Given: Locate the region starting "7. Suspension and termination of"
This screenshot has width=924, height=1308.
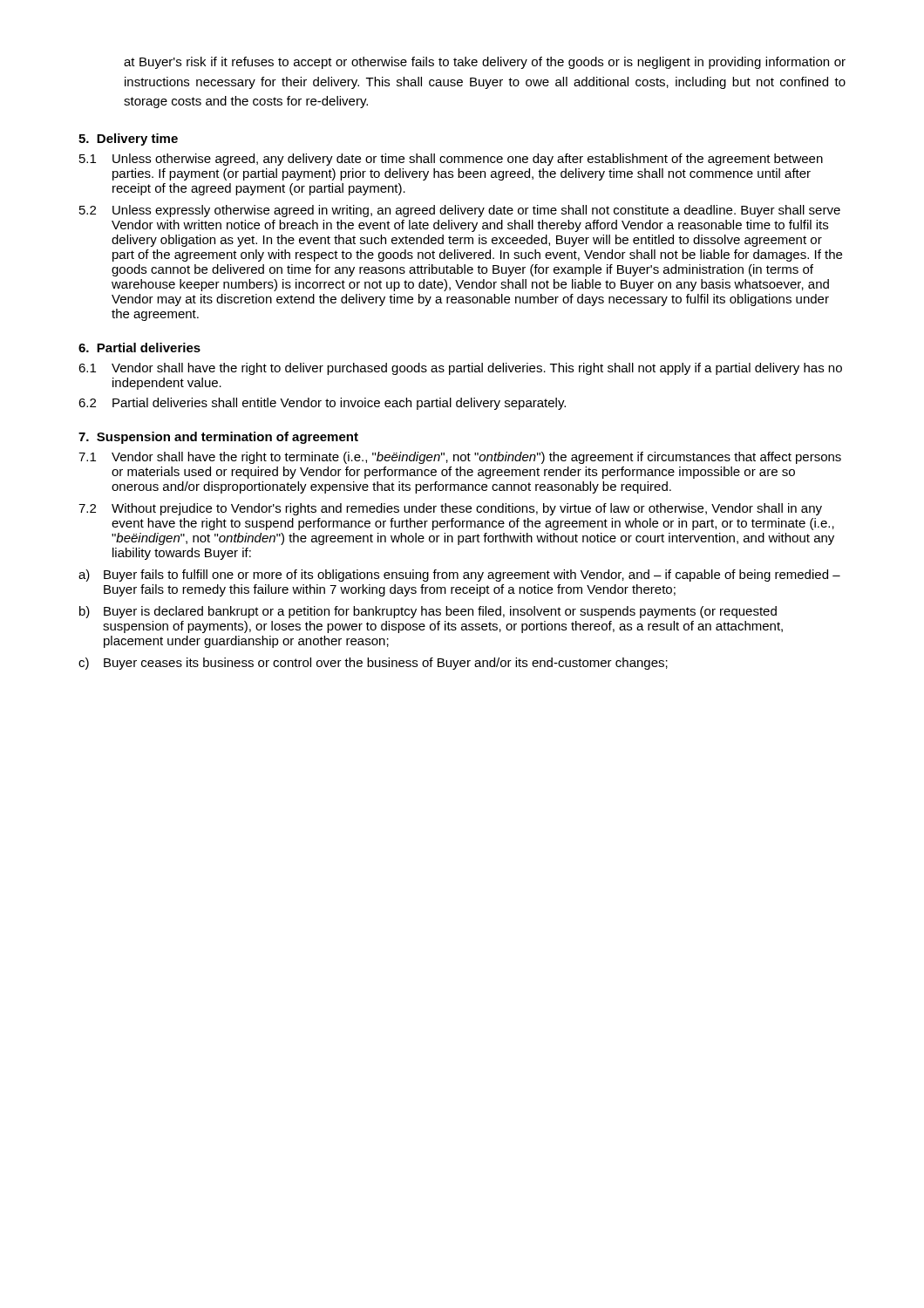Looking at the screenshot, I should pyautogui.click(x=218, y=436).
